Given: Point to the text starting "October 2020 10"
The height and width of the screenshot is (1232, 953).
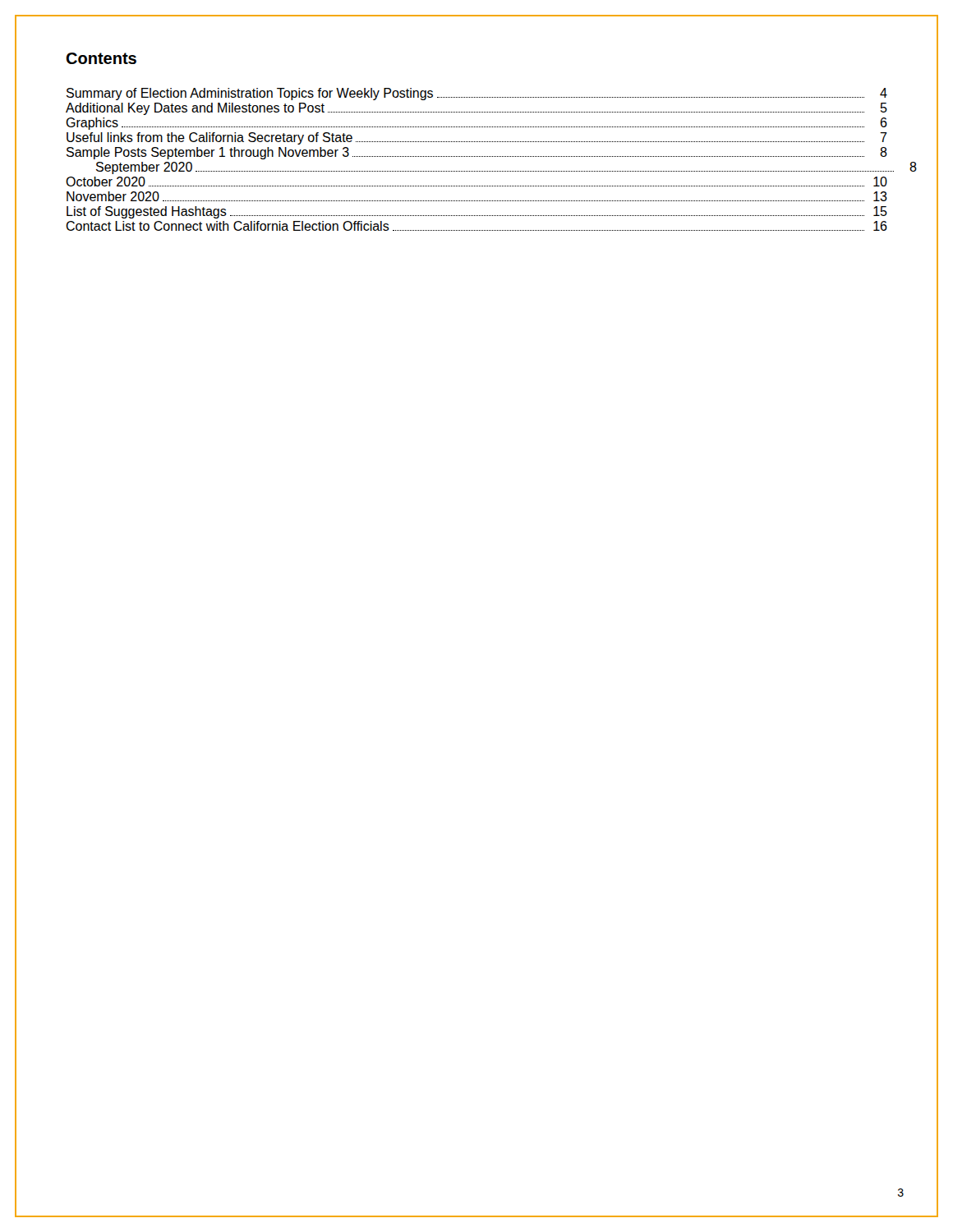Looking at the screenshot, I should [476, 182].
